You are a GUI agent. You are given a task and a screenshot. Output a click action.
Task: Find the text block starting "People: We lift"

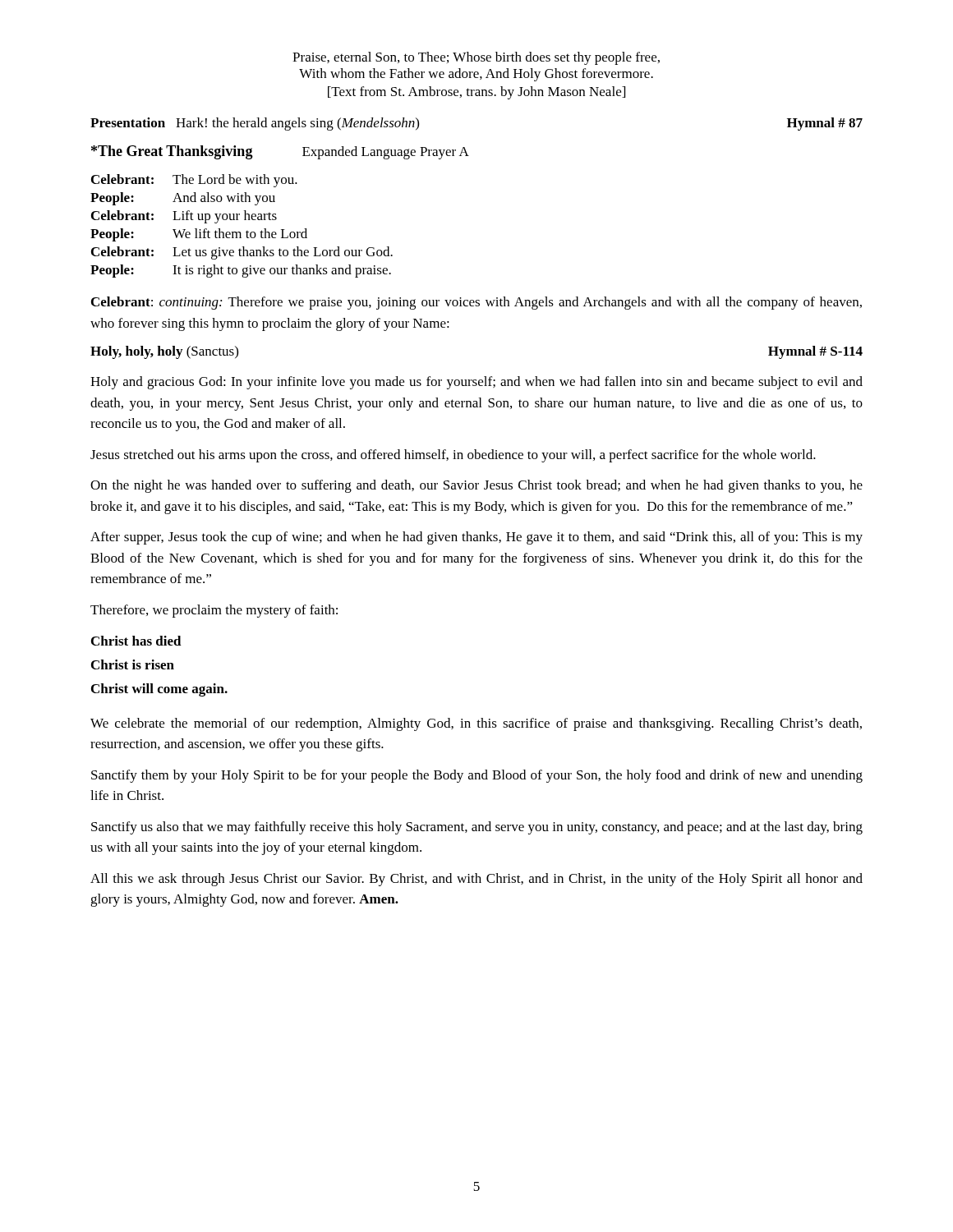(x=199, y=235)
